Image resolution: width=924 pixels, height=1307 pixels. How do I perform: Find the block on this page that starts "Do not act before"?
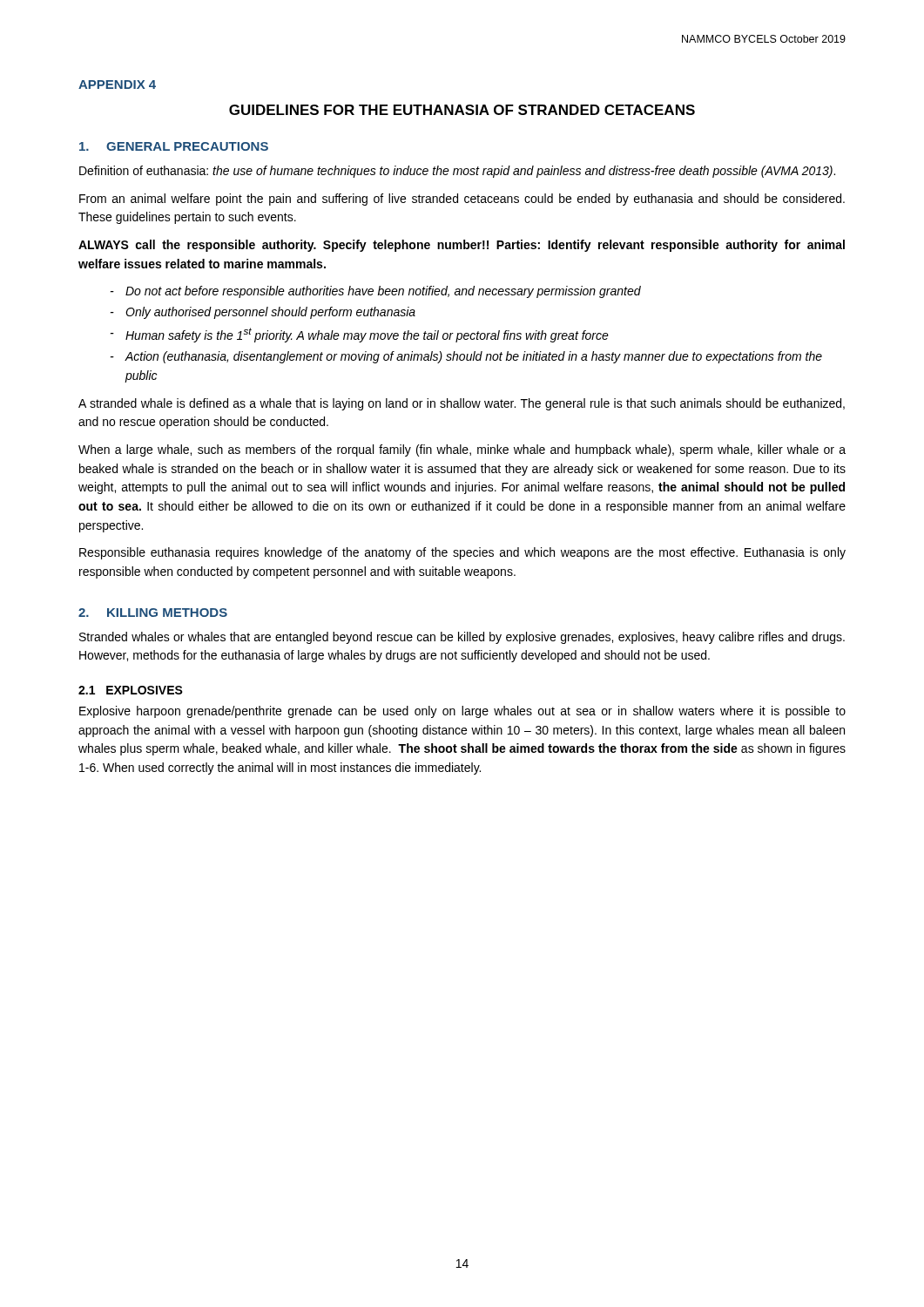pos(383,291)
